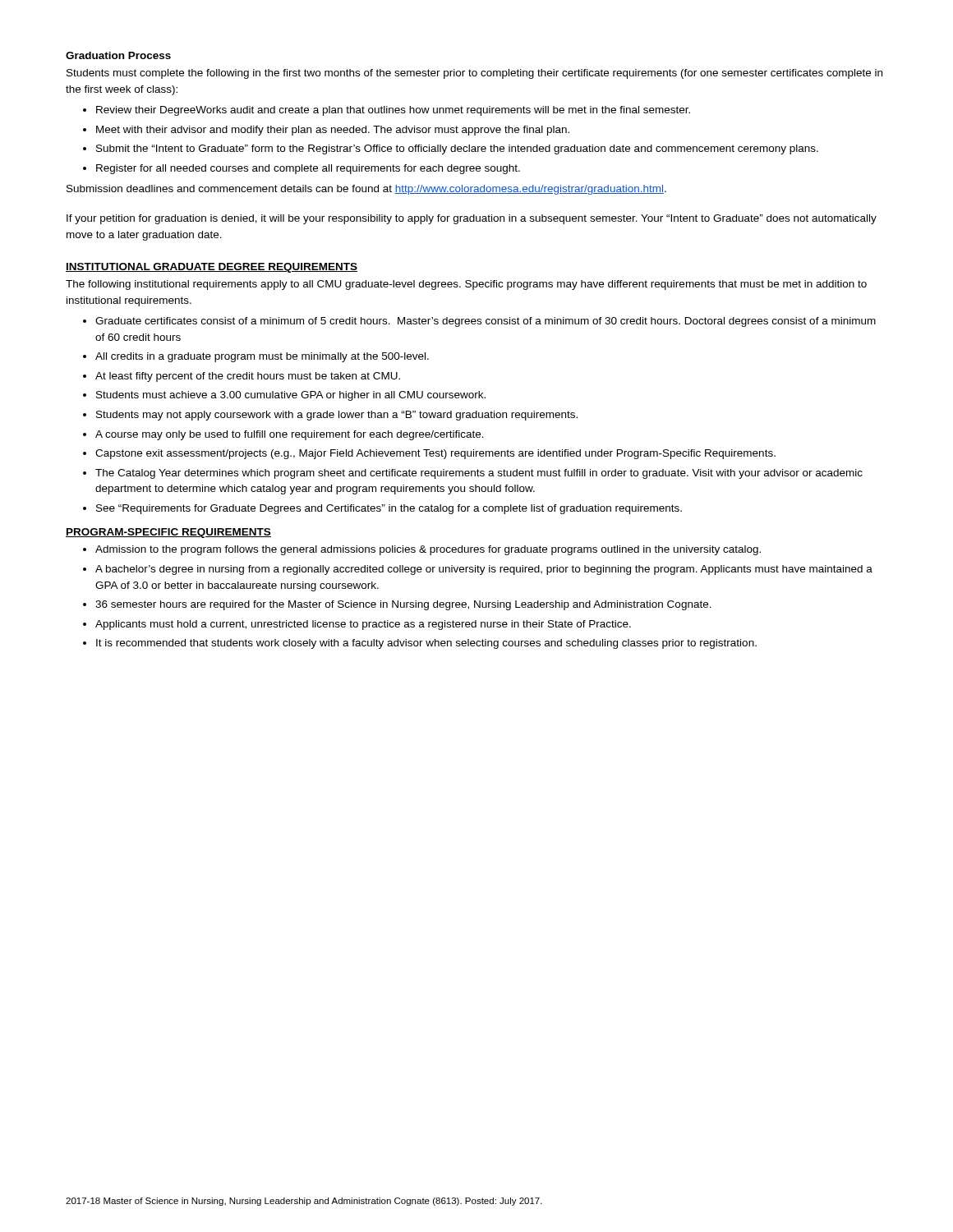Select the list item with the text "A bachelor’s degree in"

point(484,577)
